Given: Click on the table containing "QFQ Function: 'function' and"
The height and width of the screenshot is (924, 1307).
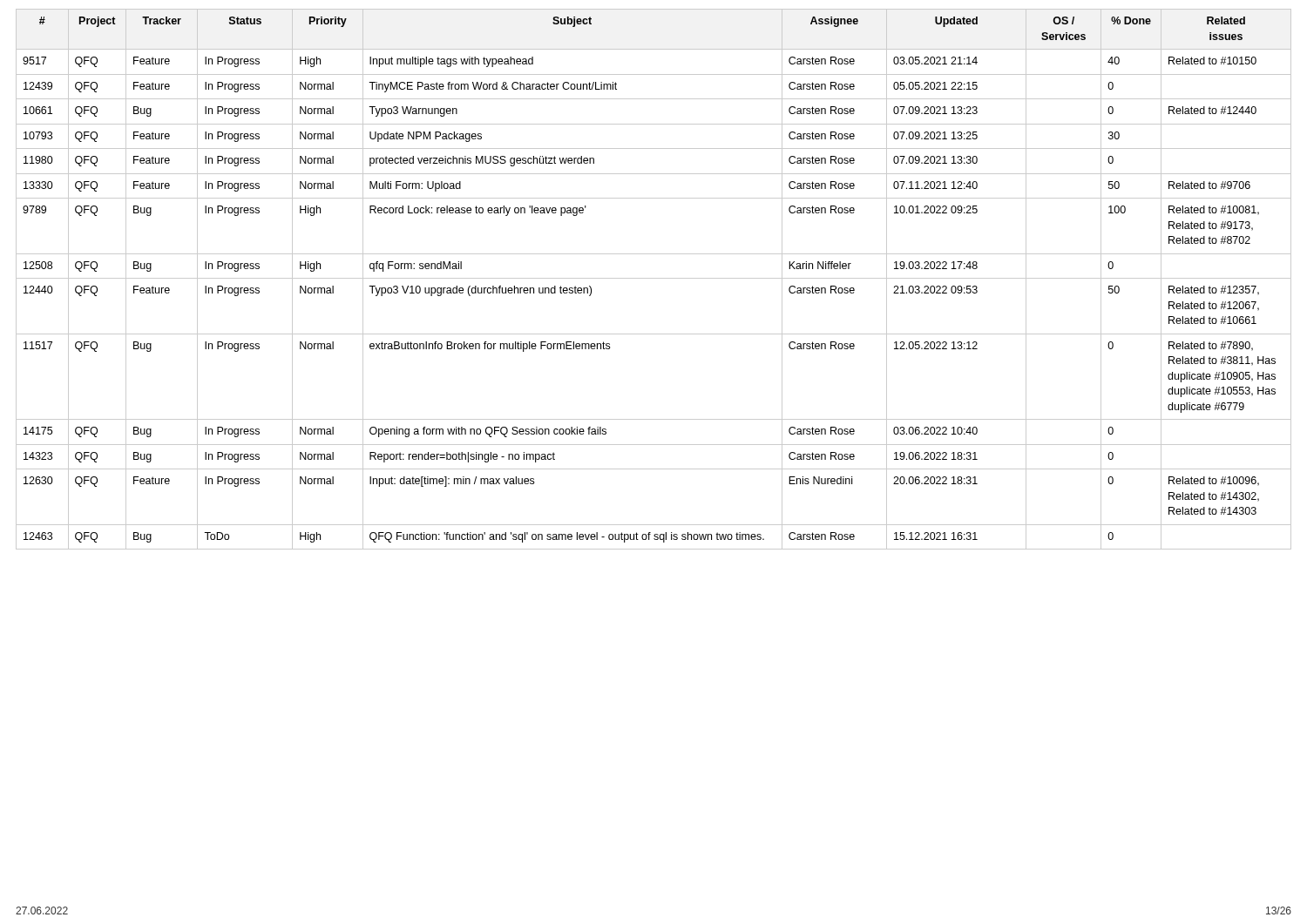Looking at the screenshot, I should (654, 279).
